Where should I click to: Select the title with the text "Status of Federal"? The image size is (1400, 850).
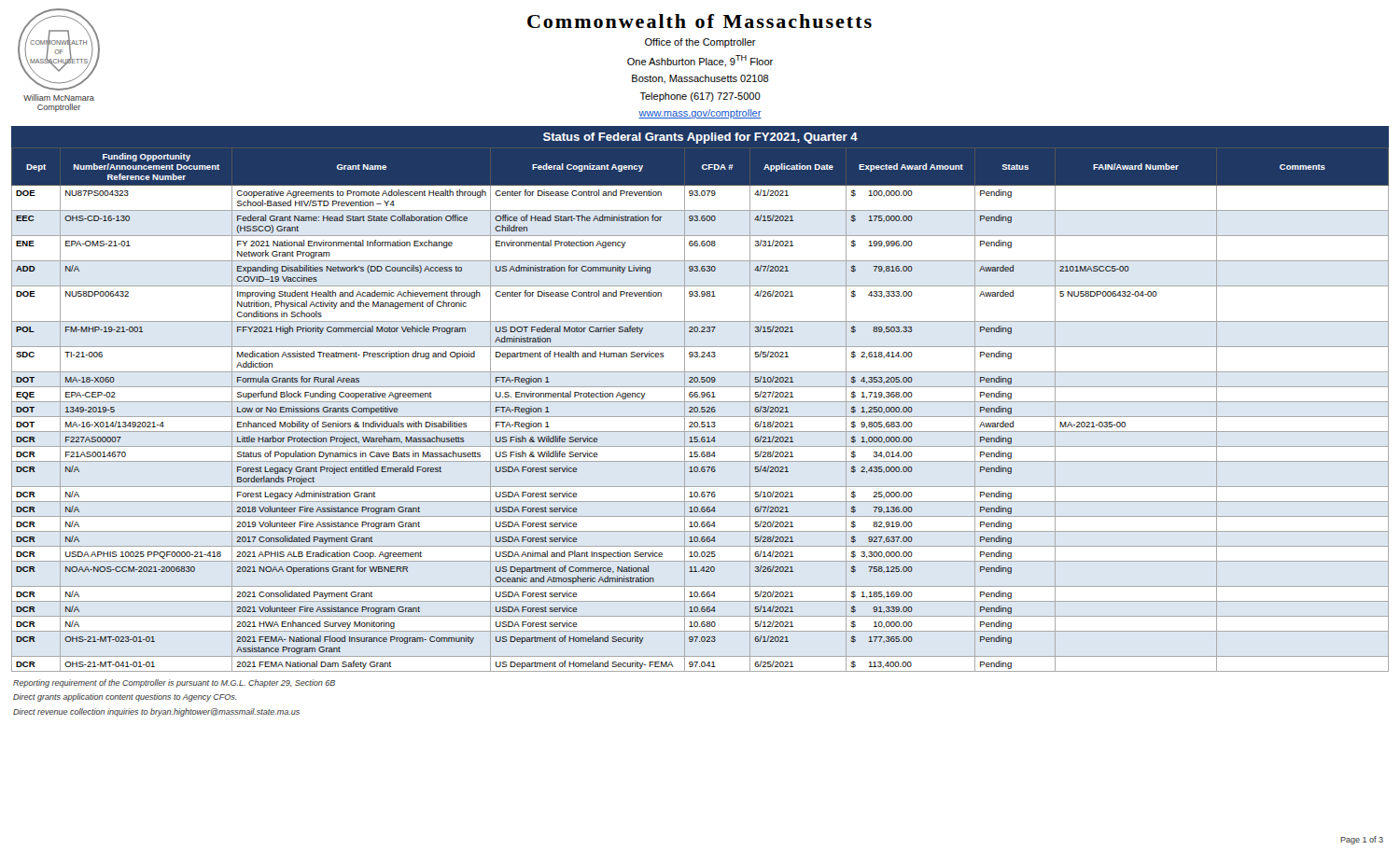point(700,137)
